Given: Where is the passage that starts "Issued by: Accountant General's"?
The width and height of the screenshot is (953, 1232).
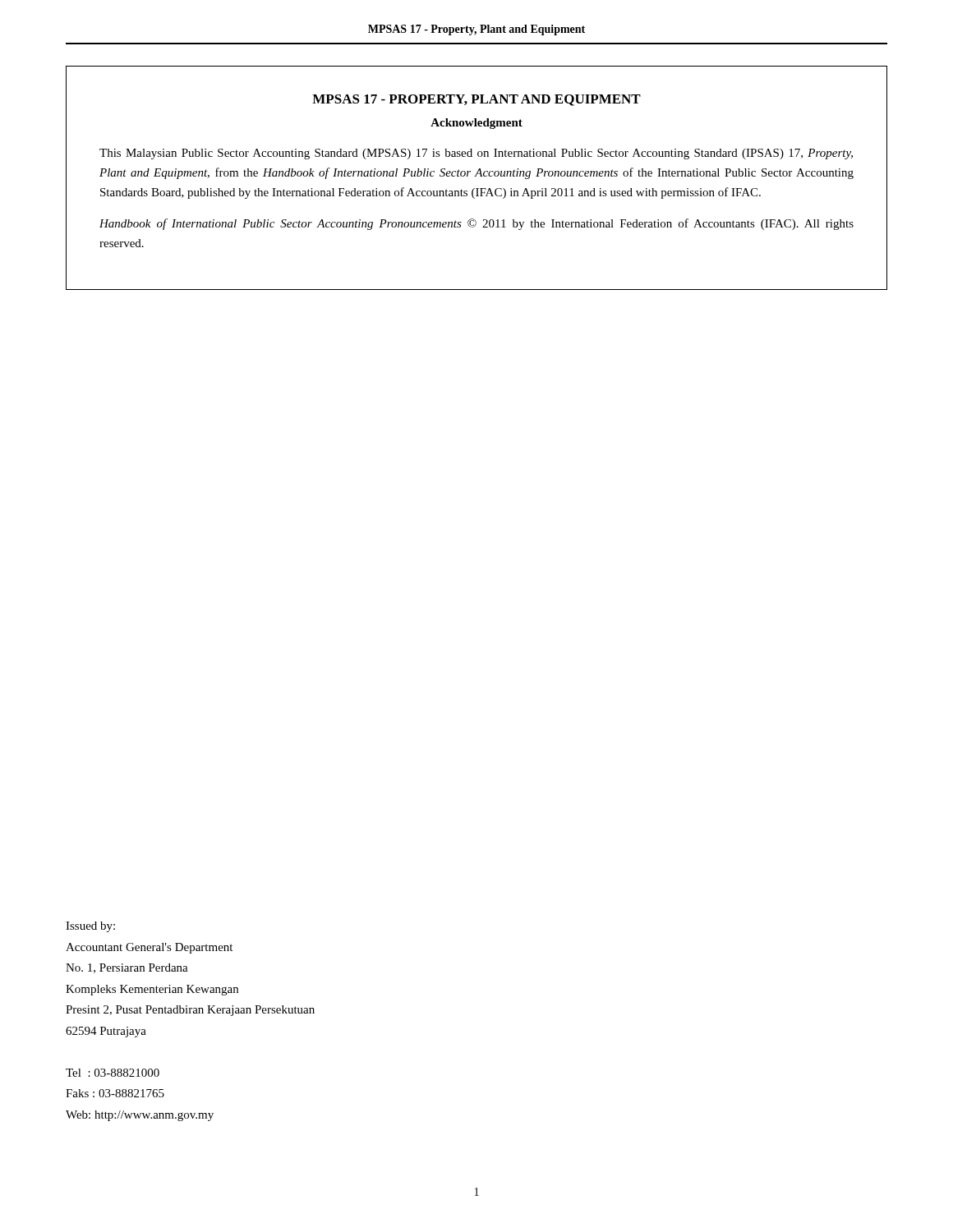Looking at the screenshot, I should [x=190, y=1020].
